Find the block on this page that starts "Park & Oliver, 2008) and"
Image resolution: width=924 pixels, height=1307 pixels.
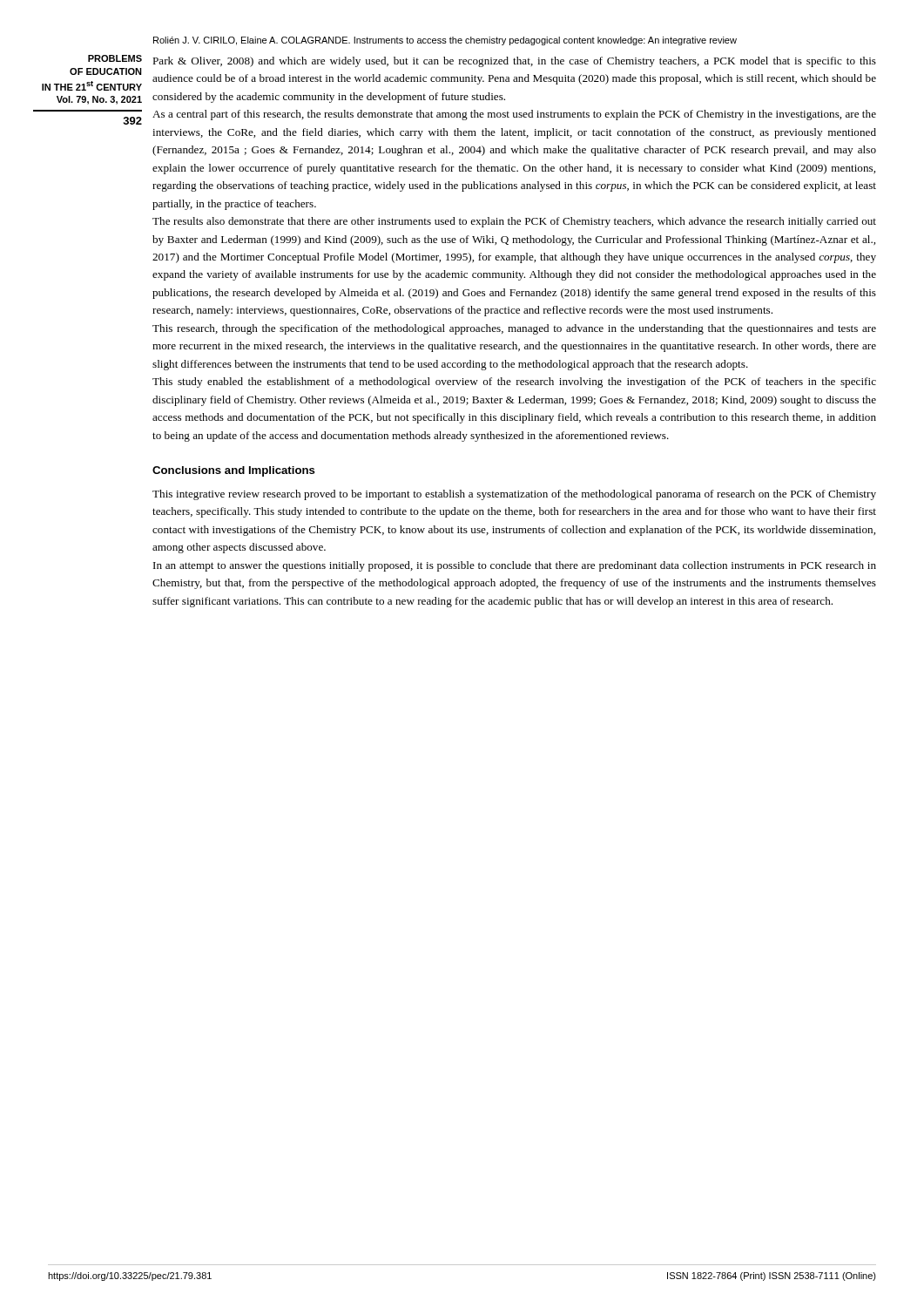(x=514, y=79)
